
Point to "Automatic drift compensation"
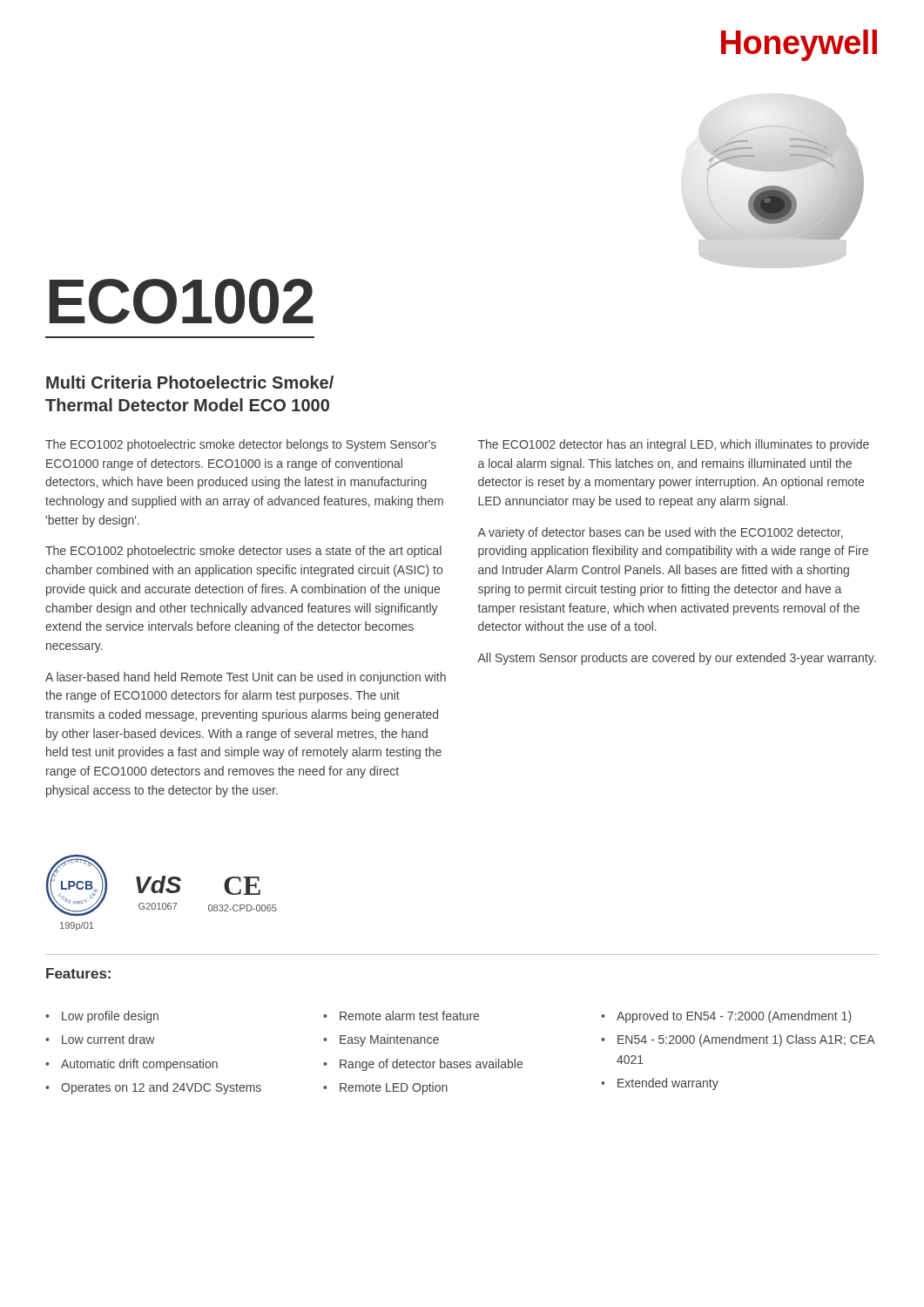[140, 1064]
